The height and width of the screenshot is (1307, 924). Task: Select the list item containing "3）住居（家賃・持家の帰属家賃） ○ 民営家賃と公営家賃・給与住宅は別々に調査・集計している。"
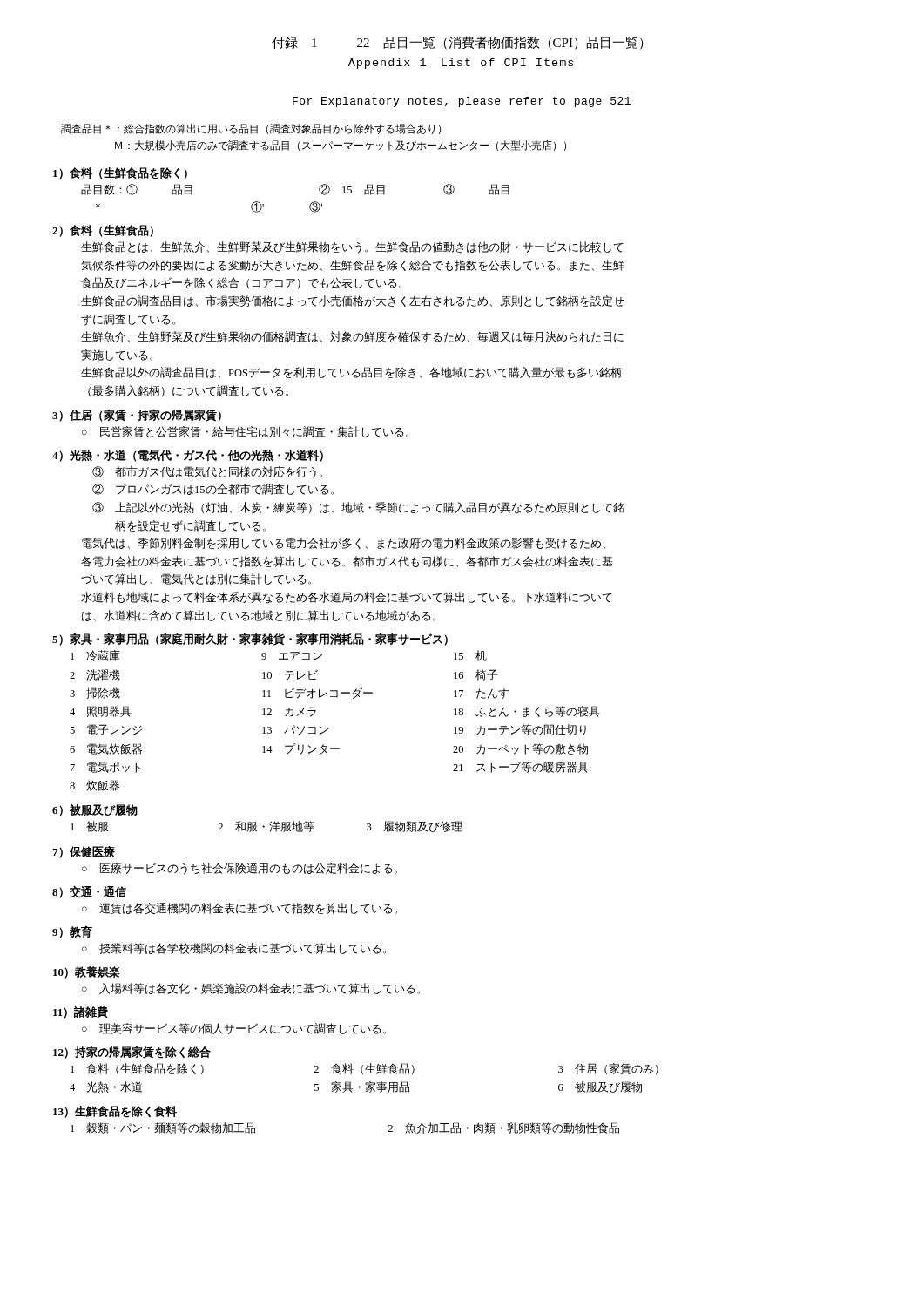tap(137, 415)
